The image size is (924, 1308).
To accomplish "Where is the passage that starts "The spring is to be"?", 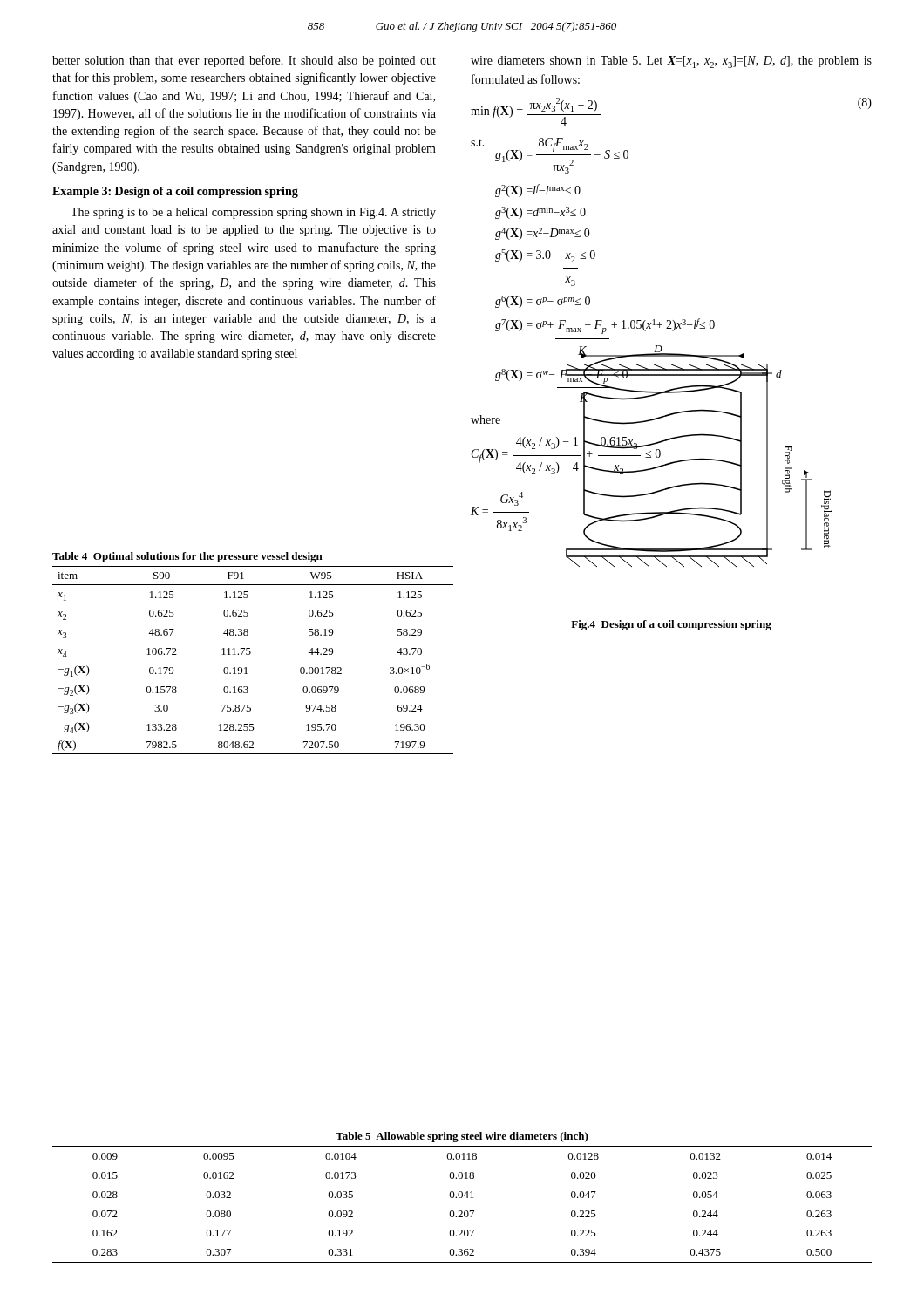I will tap(244, 284).
